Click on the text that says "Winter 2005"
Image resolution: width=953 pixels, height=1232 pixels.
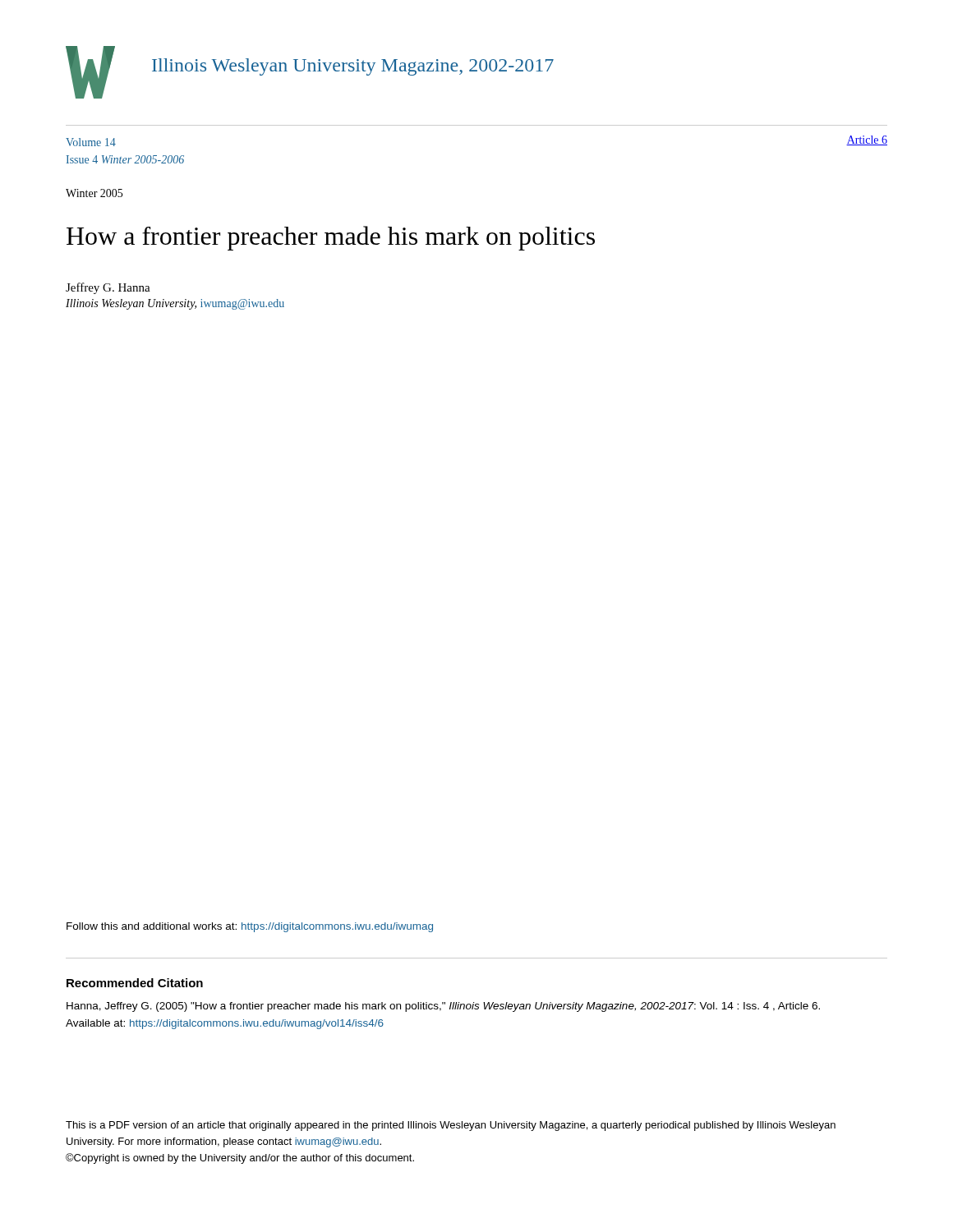pos(94,193)
